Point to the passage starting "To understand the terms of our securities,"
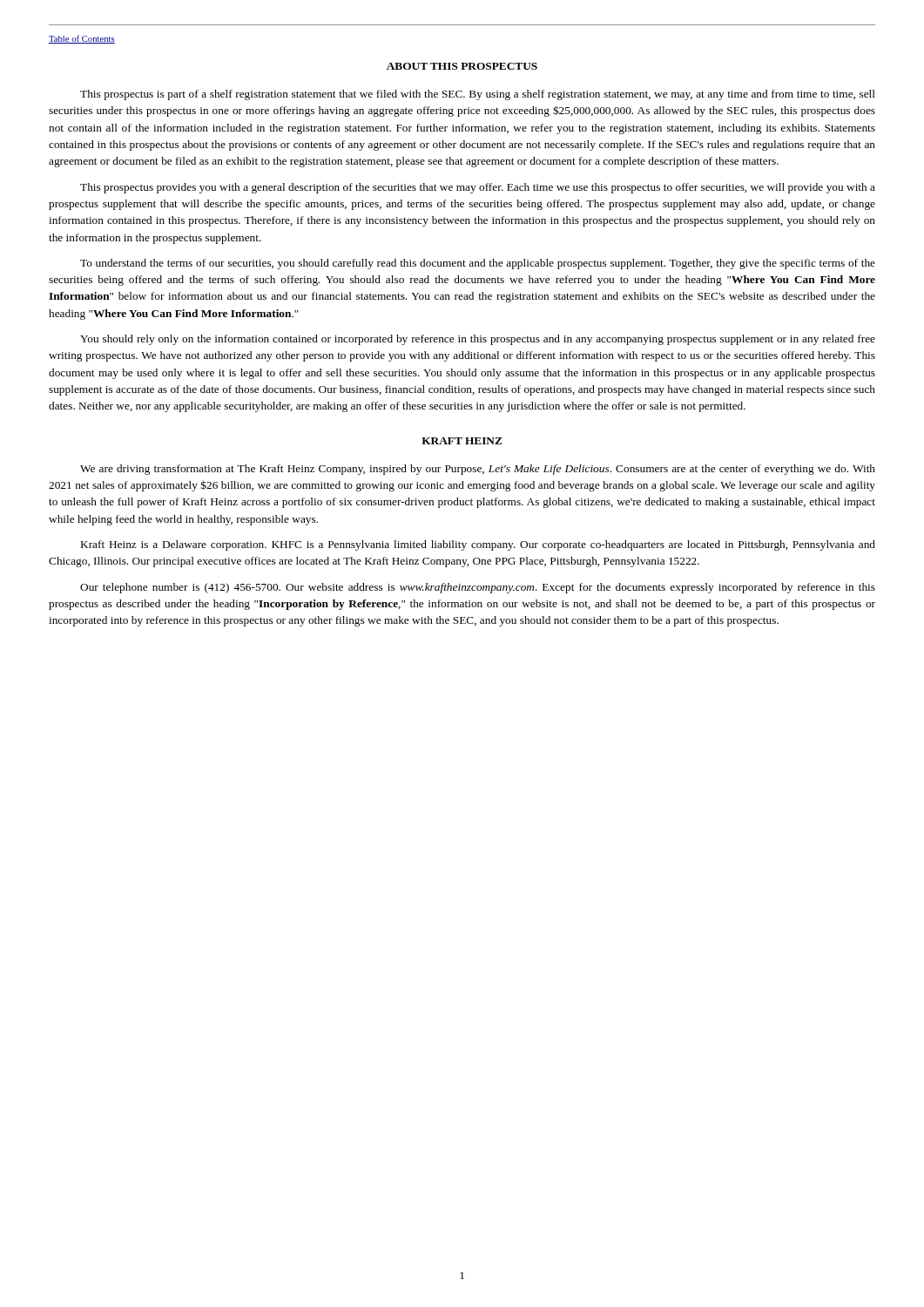 coord(462,288)
